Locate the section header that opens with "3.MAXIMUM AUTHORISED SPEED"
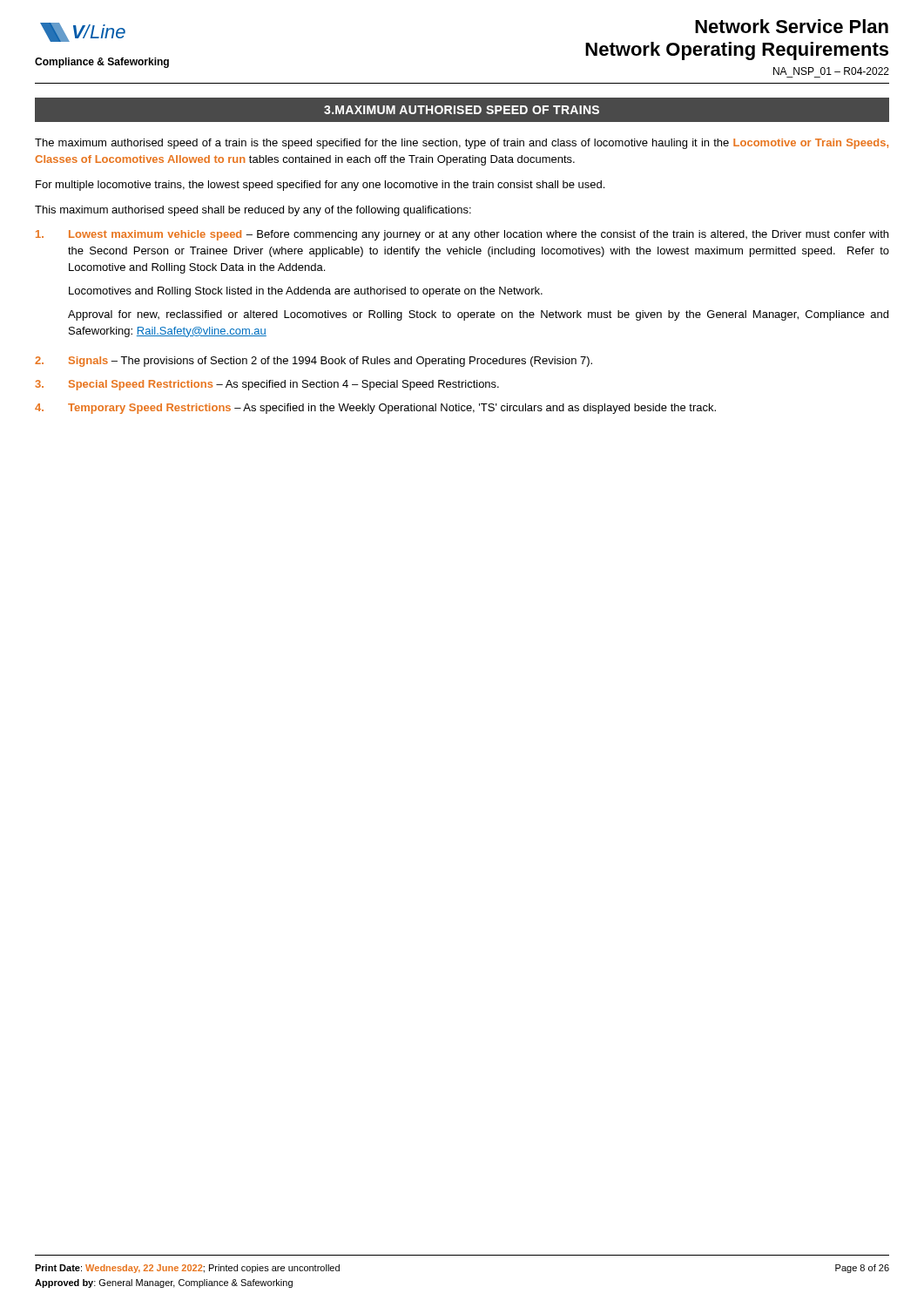Screen dimensions: 1307x924 [462, 110]
